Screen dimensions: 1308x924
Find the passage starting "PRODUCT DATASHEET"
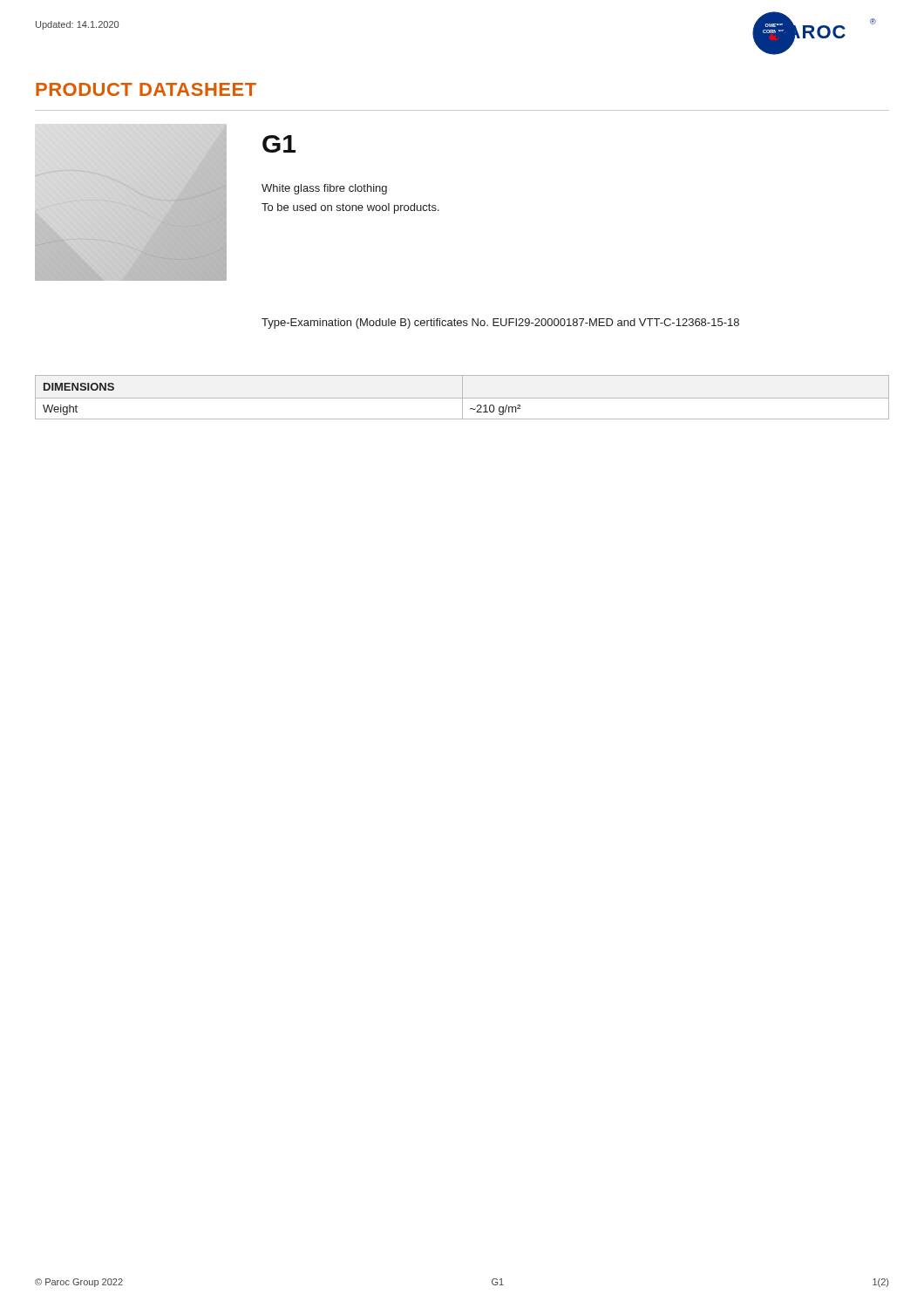146,89
